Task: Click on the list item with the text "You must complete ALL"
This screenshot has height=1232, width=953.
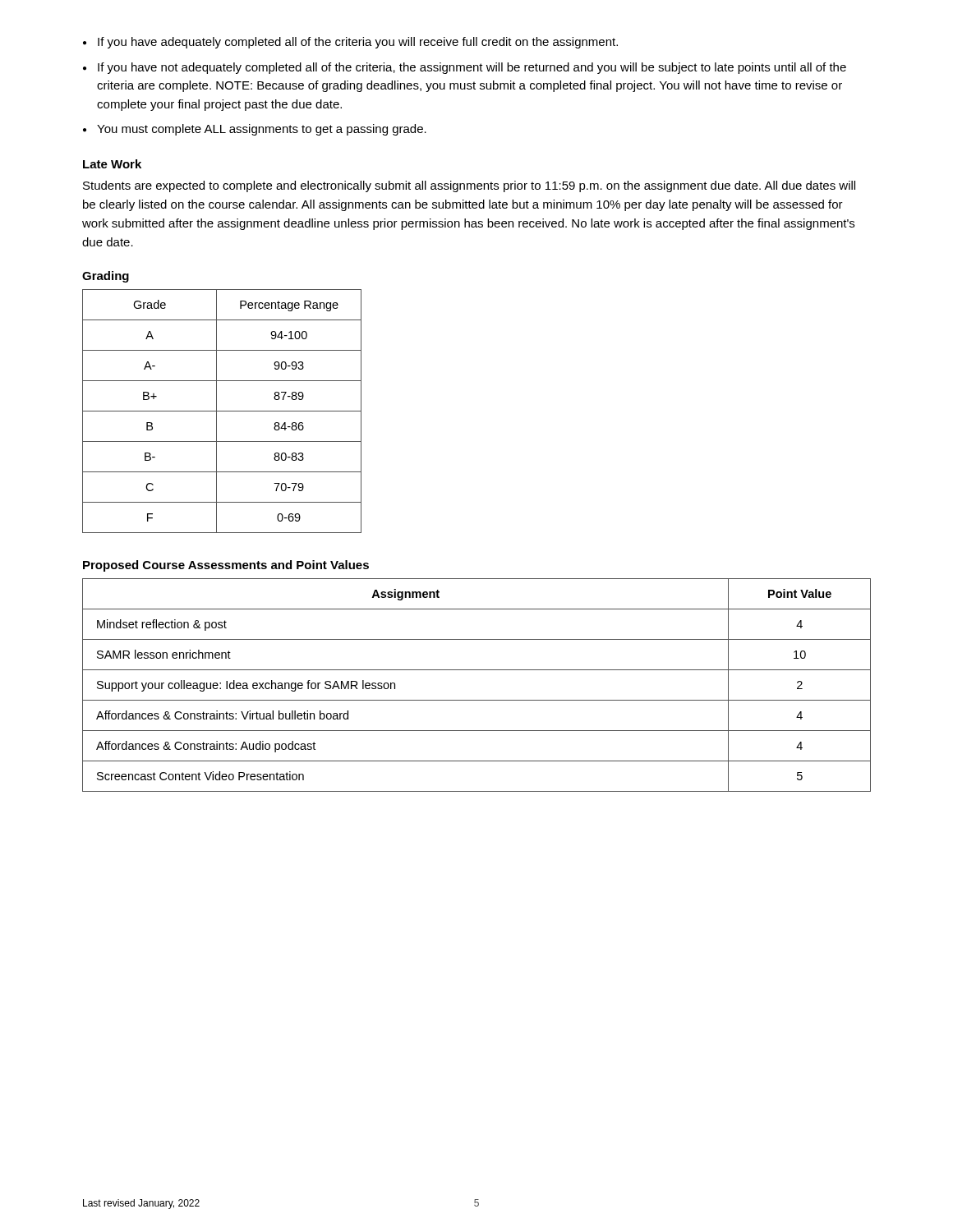Action: (255, 130)
